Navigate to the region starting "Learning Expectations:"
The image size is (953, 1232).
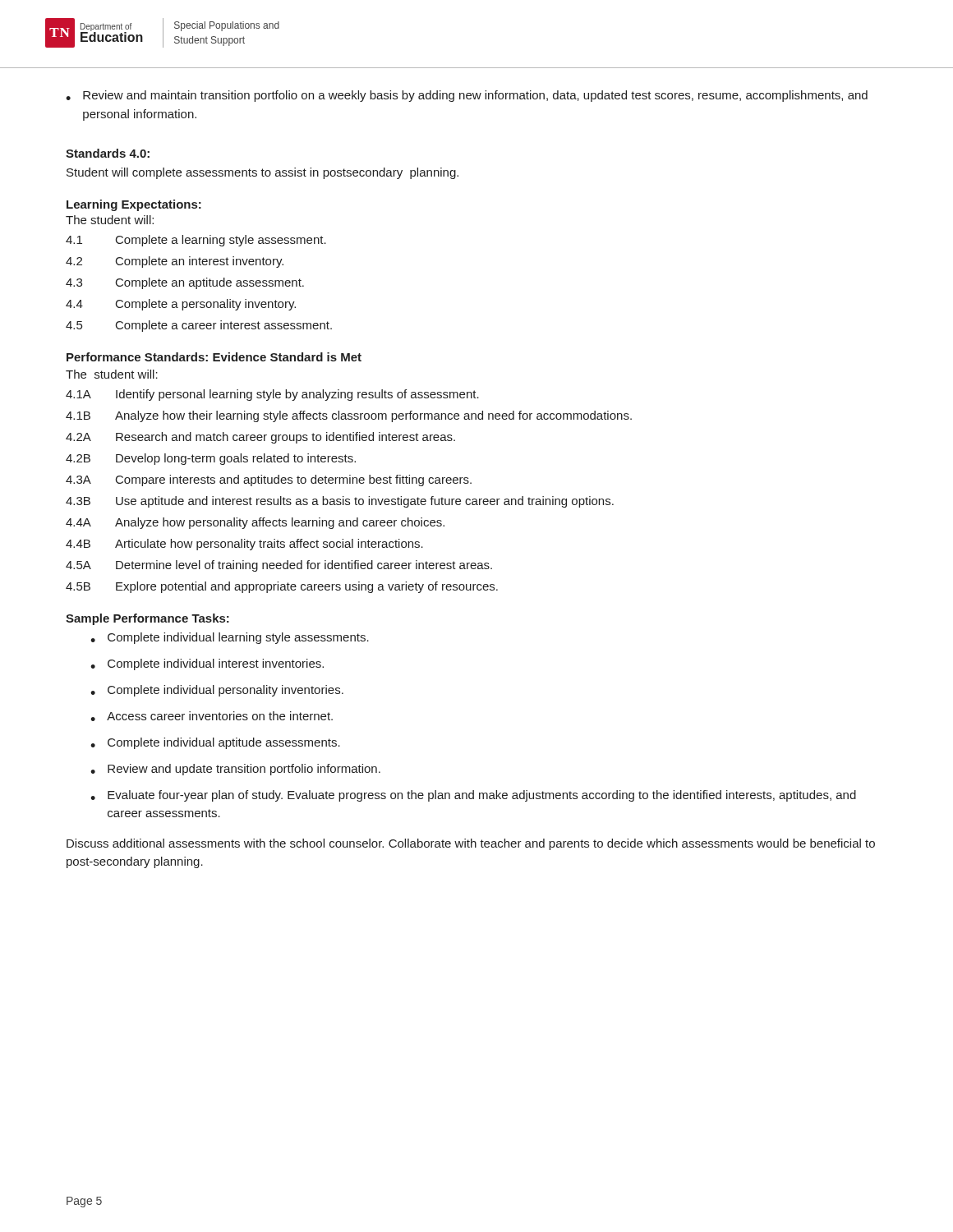click(134, 204)
